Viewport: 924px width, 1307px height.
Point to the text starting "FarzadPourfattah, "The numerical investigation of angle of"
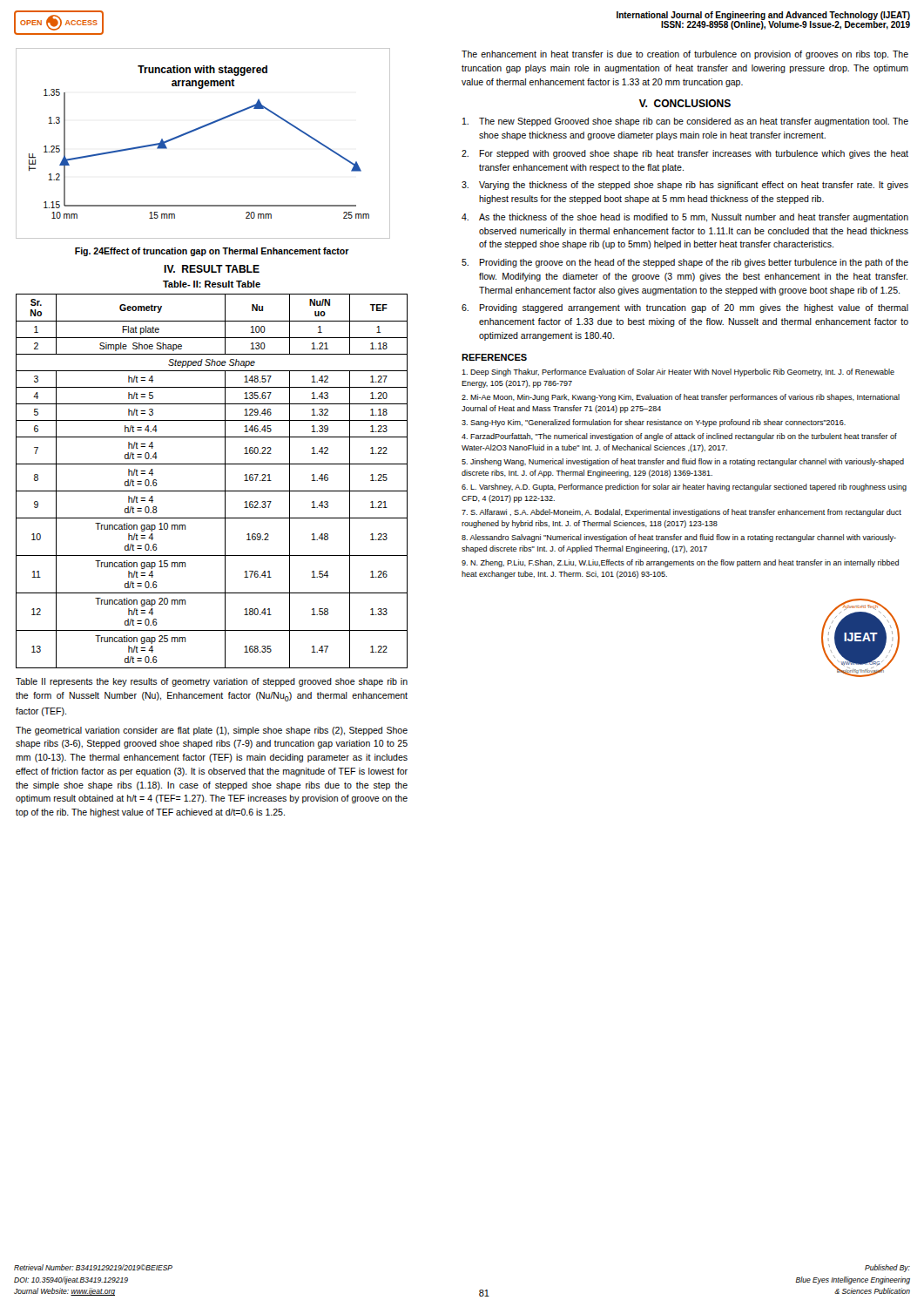point(679,442)
